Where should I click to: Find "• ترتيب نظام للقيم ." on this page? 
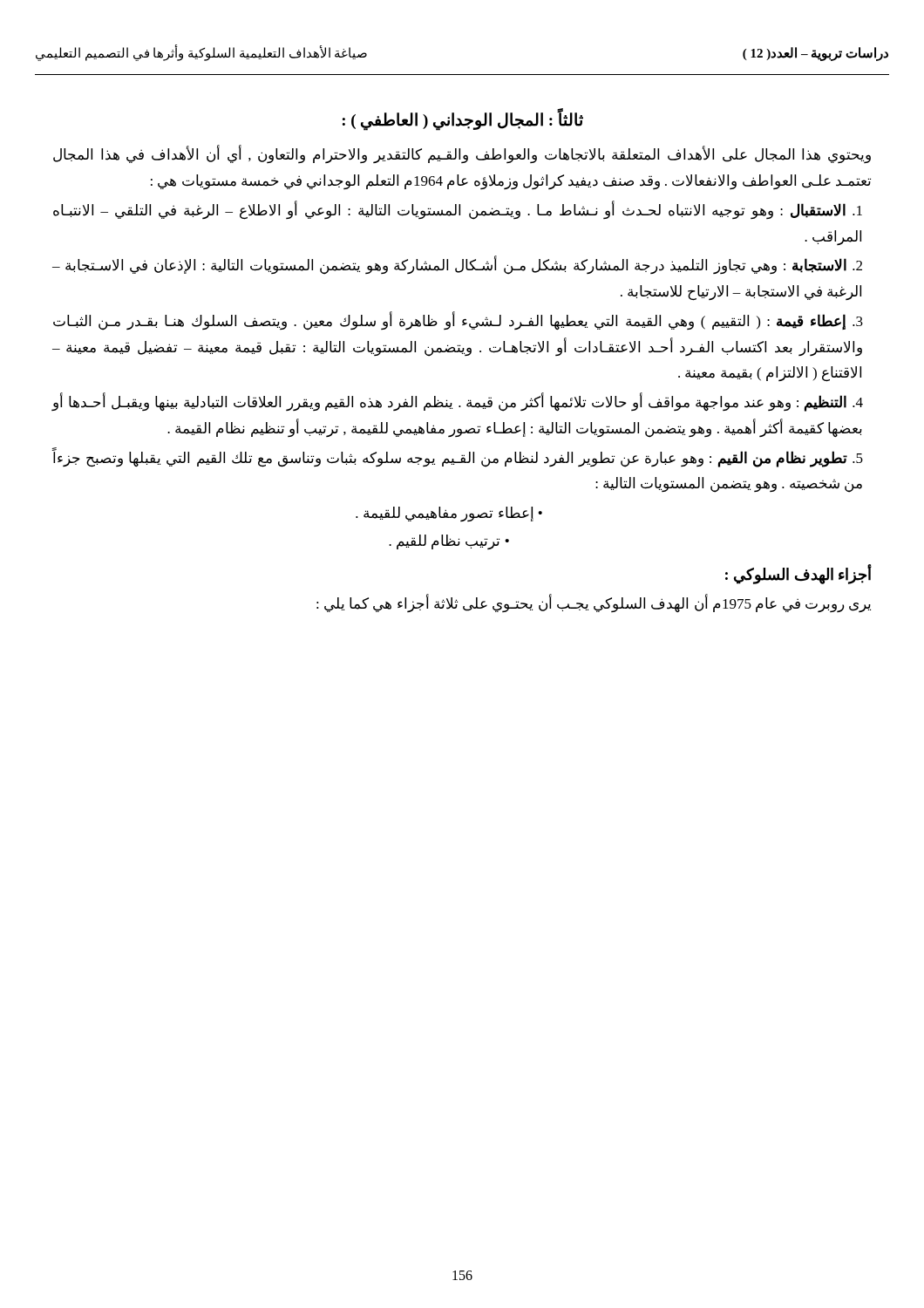(x=449, y=541)
